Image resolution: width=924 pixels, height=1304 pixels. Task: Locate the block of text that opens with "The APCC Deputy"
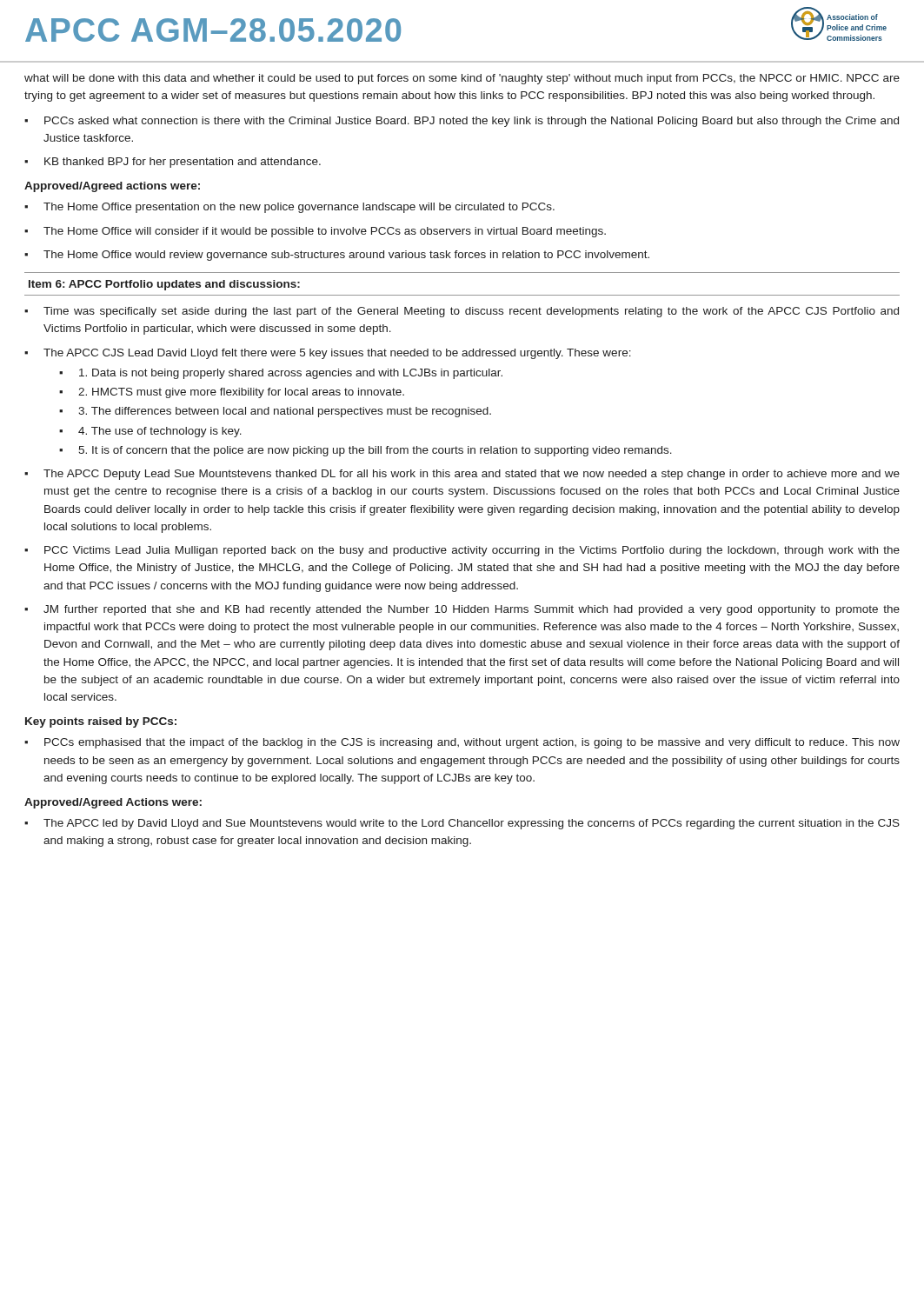point(472,500)
